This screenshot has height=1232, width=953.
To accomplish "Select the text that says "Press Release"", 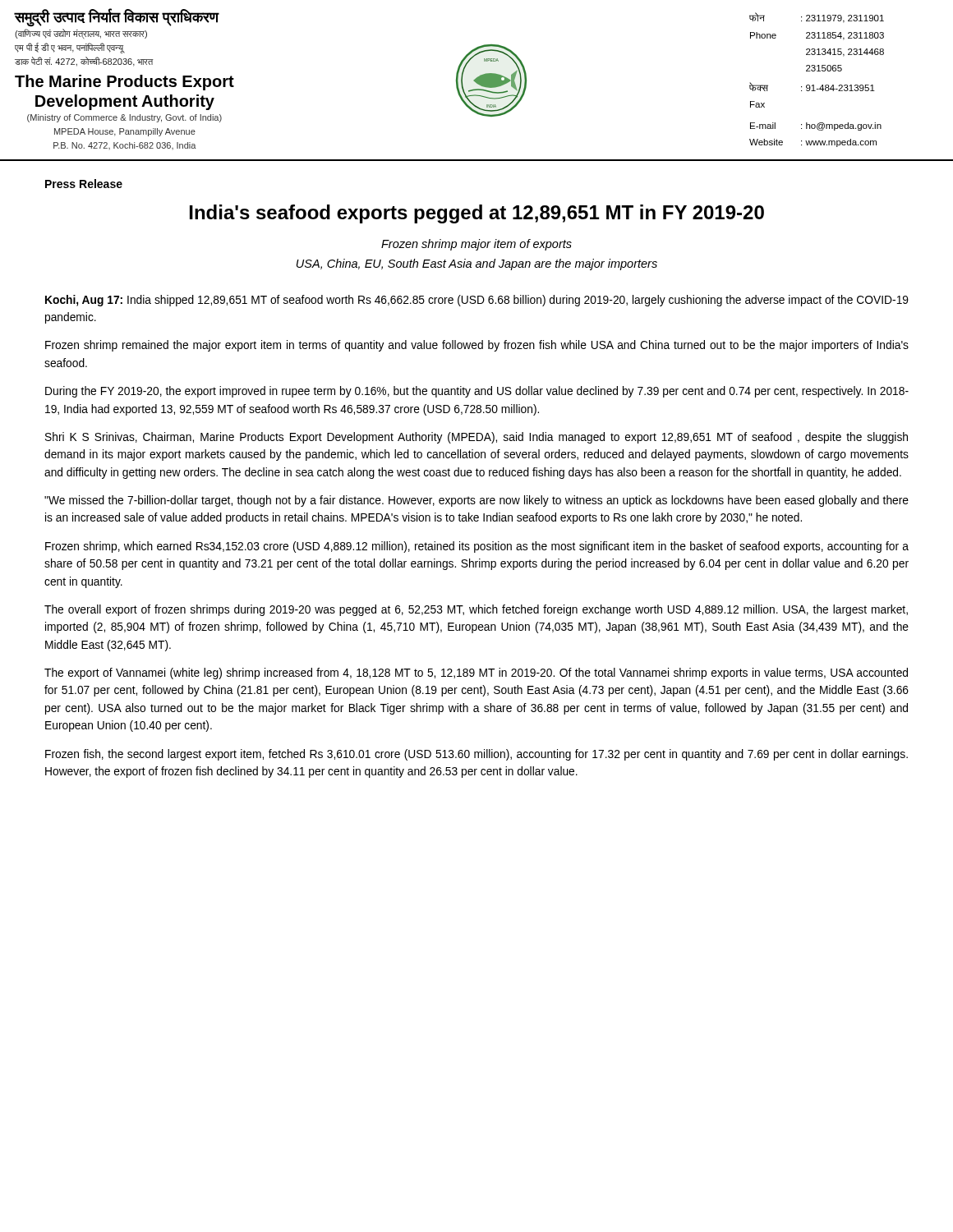I will tap(83, 184).
